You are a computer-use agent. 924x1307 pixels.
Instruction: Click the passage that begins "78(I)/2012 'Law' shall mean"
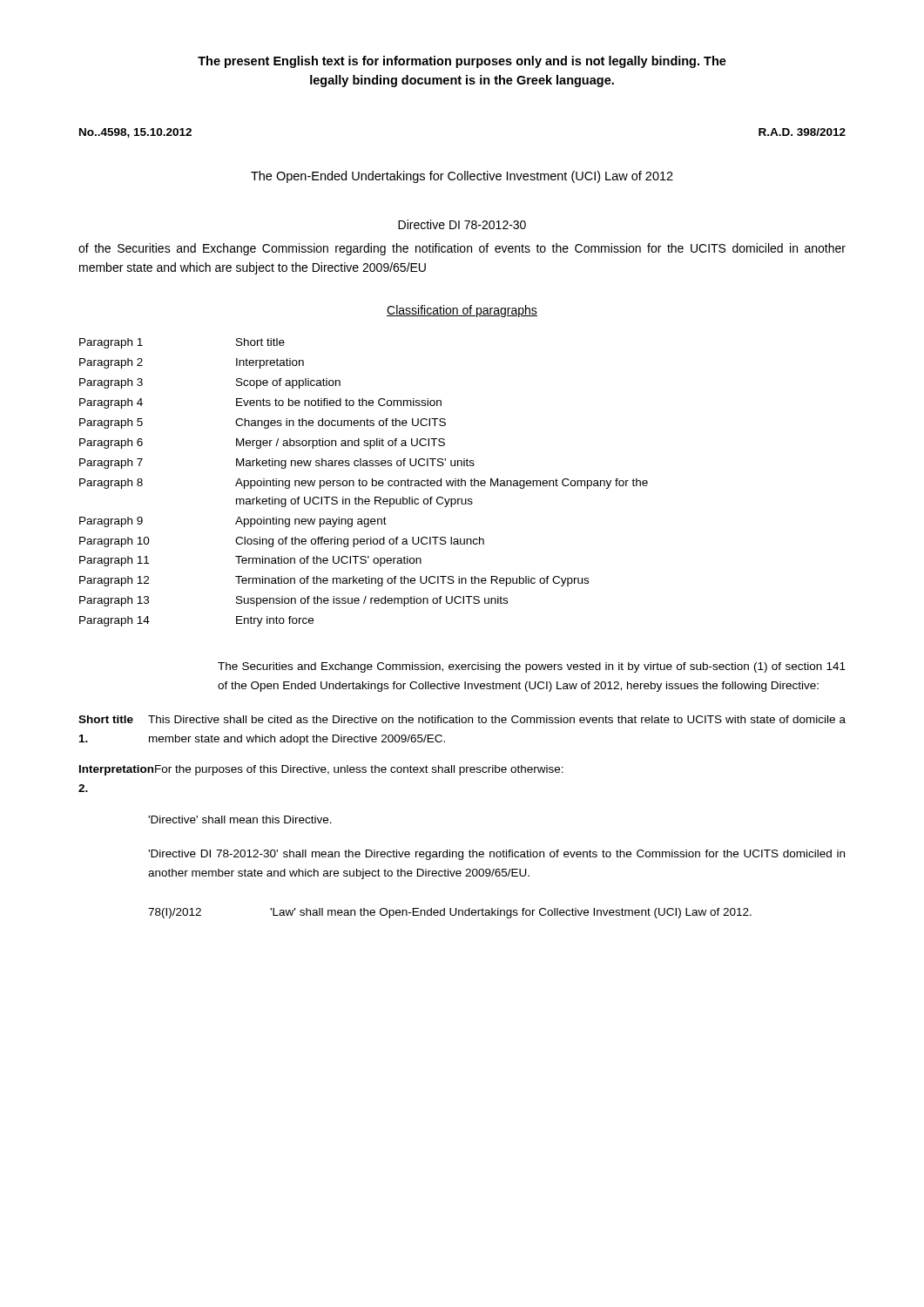tap(462, 913)
